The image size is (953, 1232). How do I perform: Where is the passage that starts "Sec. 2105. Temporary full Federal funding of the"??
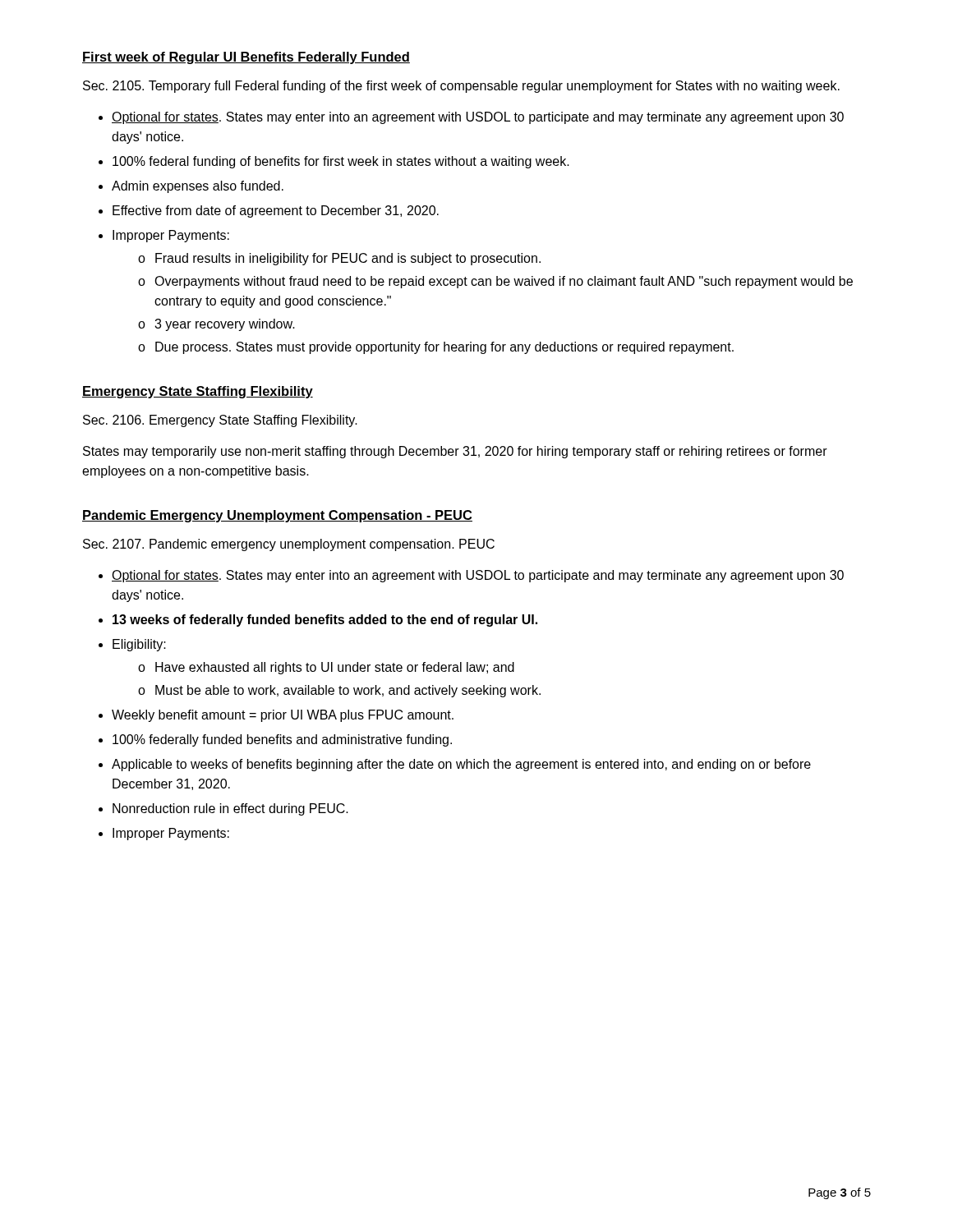461,86
